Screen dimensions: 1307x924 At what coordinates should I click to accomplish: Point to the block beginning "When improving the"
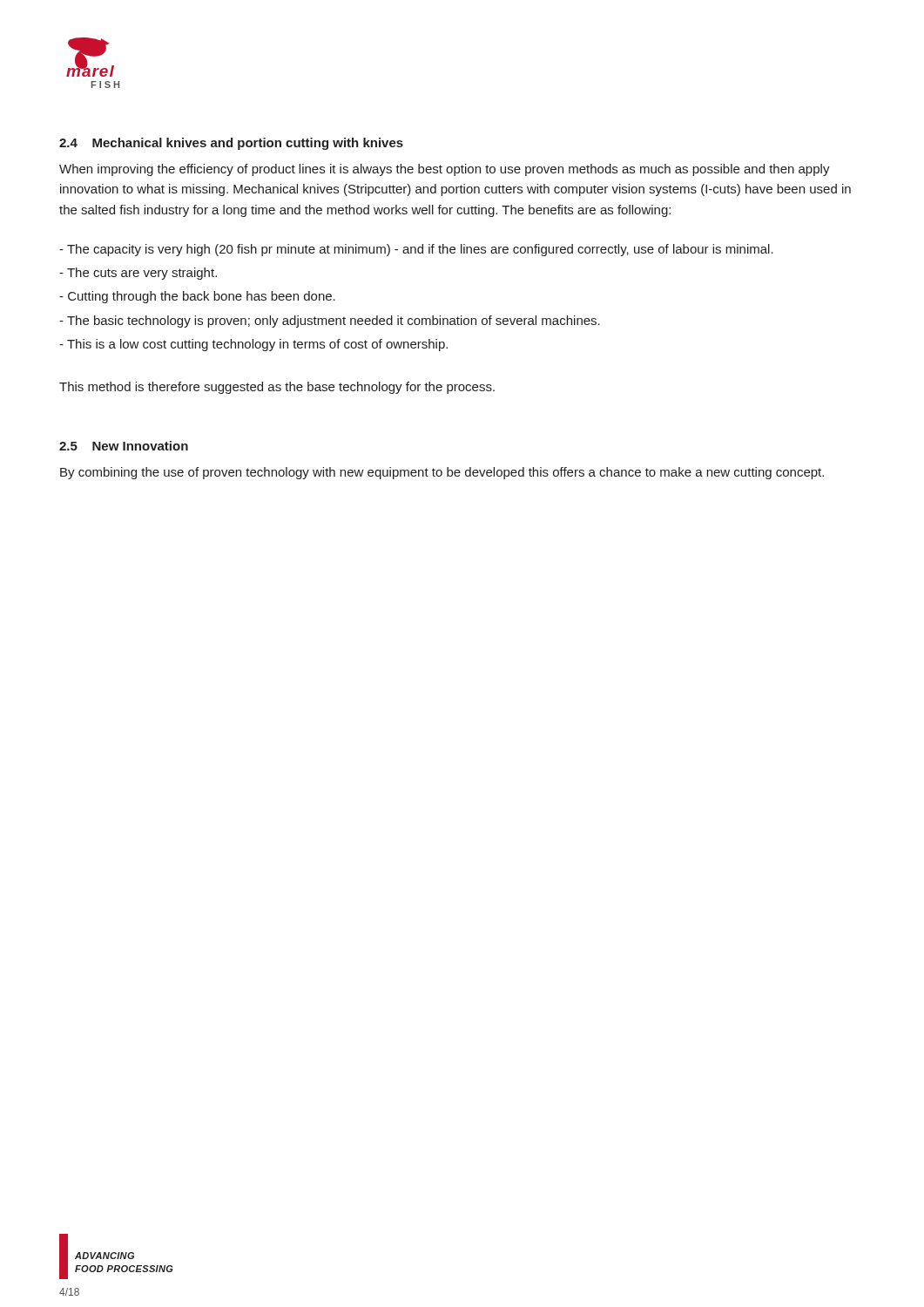tap(455, 189)
